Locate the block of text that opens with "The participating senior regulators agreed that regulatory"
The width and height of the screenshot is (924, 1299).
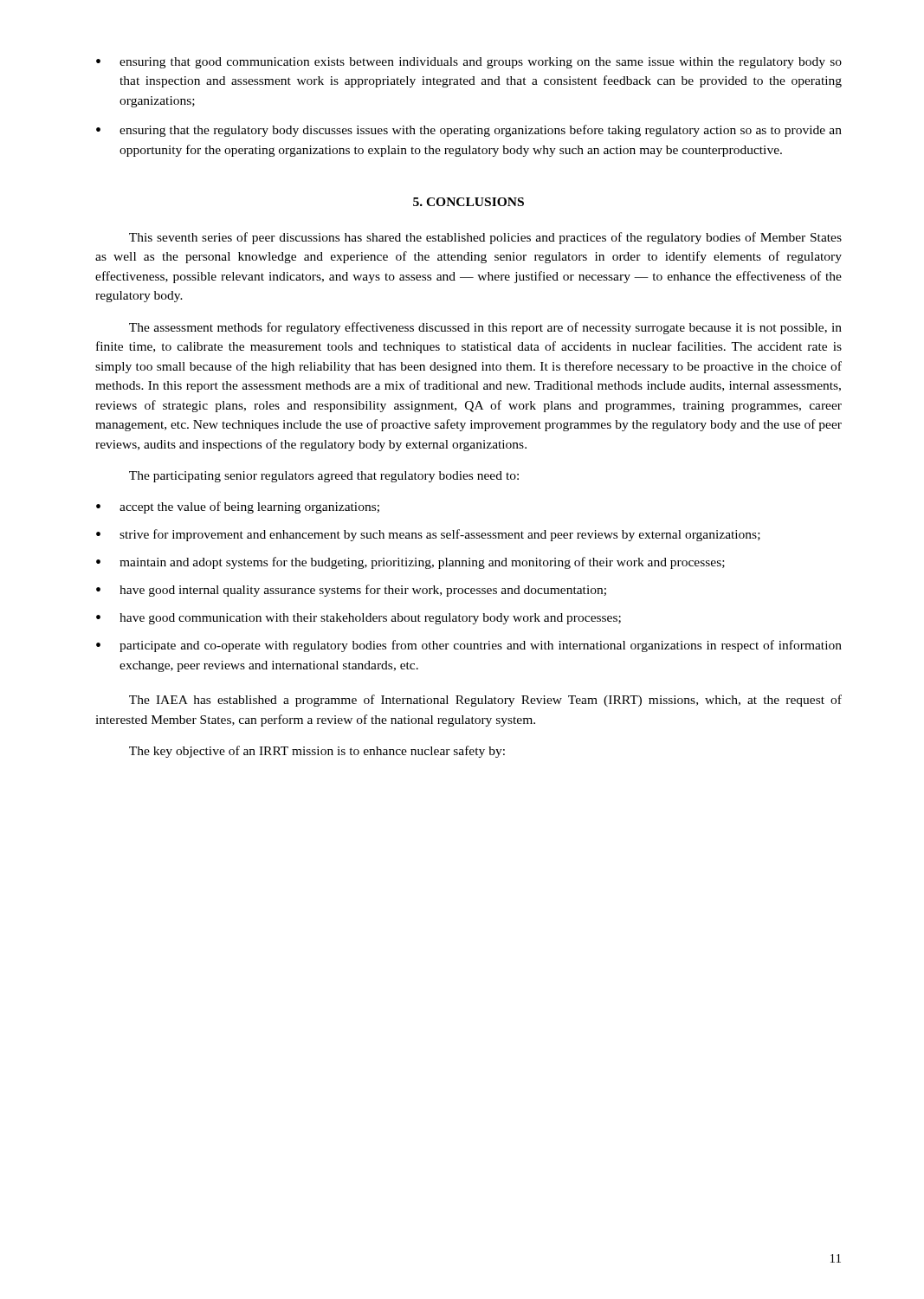click(x=324, y=475)
